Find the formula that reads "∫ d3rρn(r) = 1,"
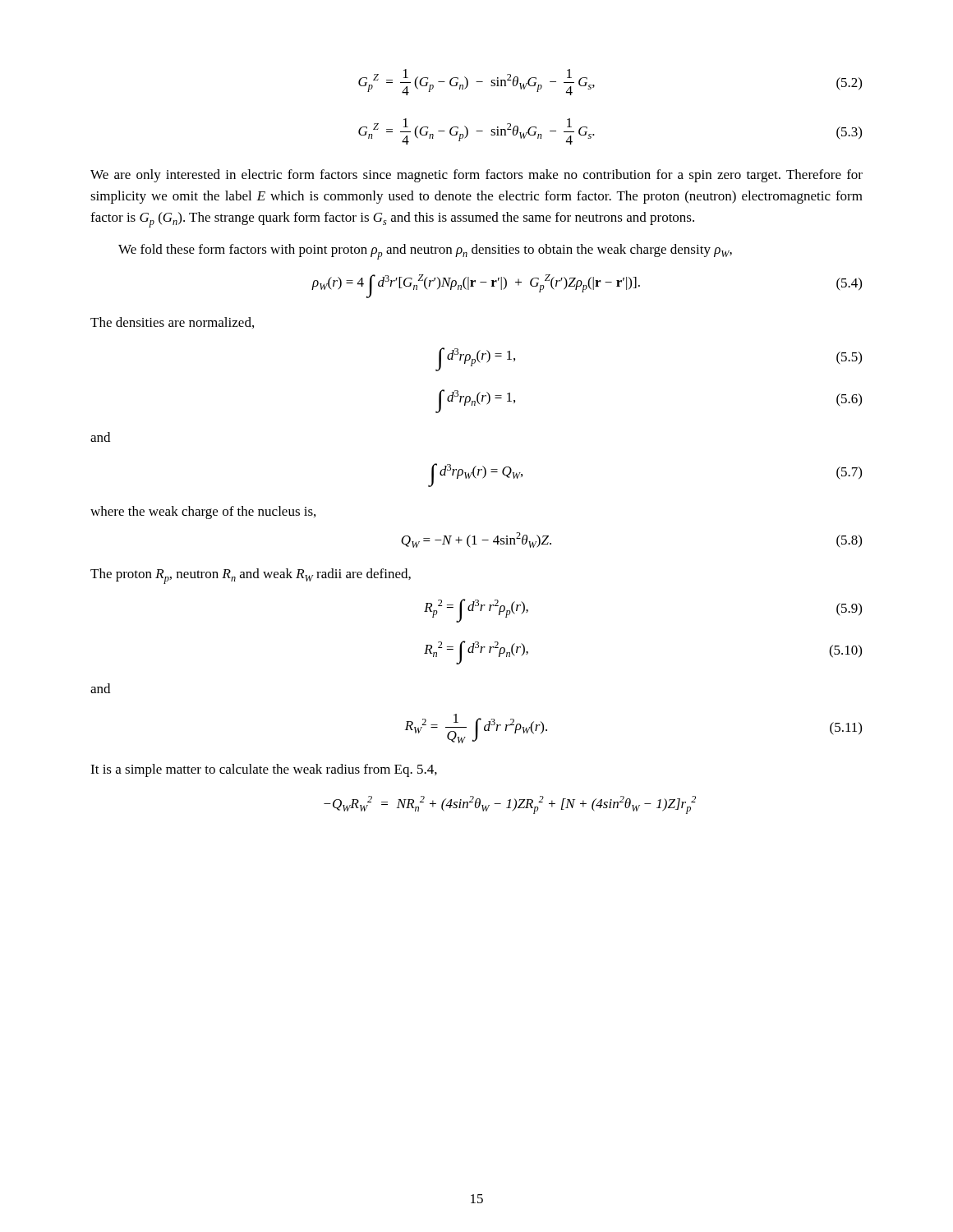The height and width of the screenshot is (1232, 953). [x=476, y=399]
